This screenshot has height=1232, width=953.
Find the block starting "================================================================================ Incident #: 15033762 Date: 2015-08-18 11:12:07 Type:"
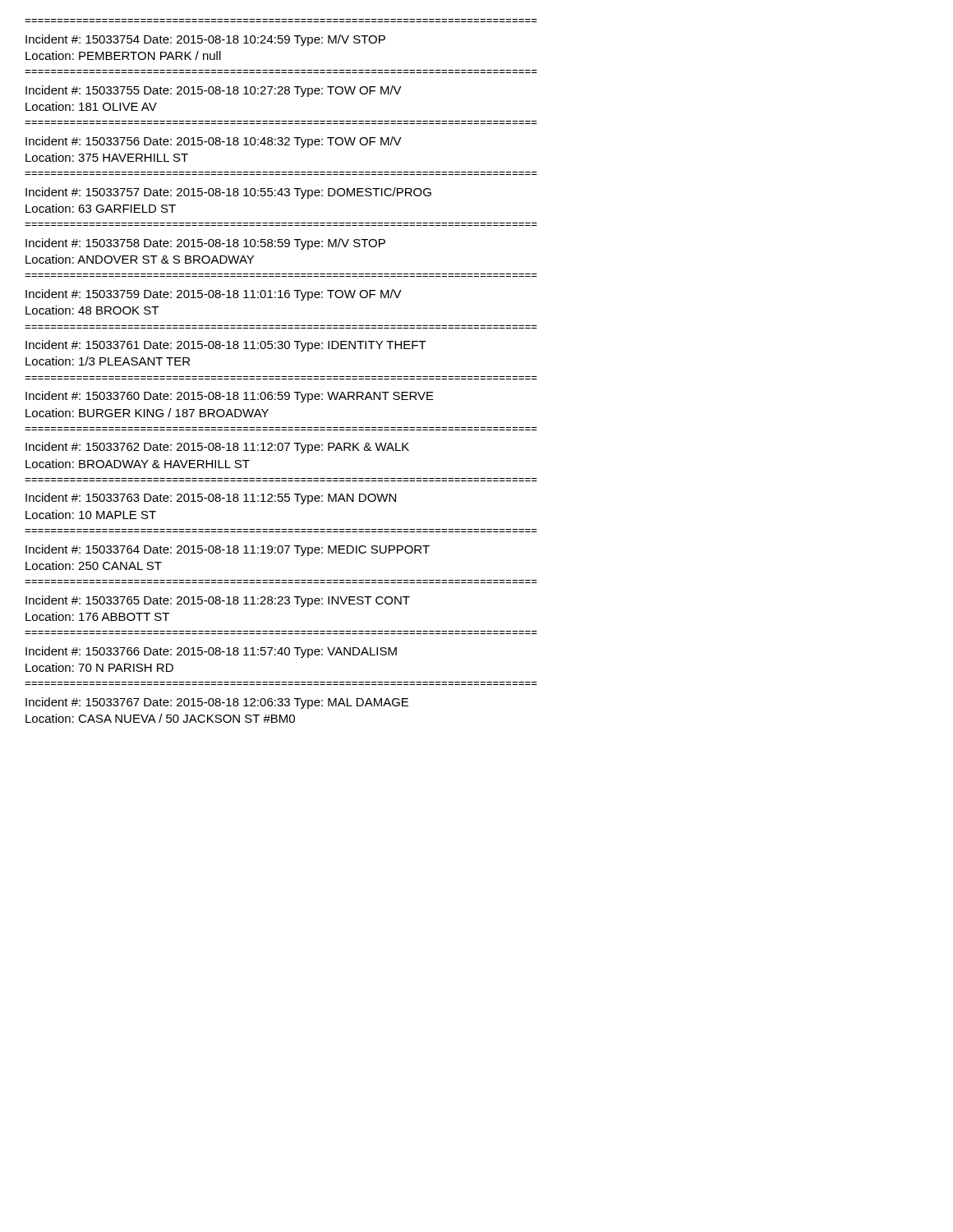[x=217, y=448]
